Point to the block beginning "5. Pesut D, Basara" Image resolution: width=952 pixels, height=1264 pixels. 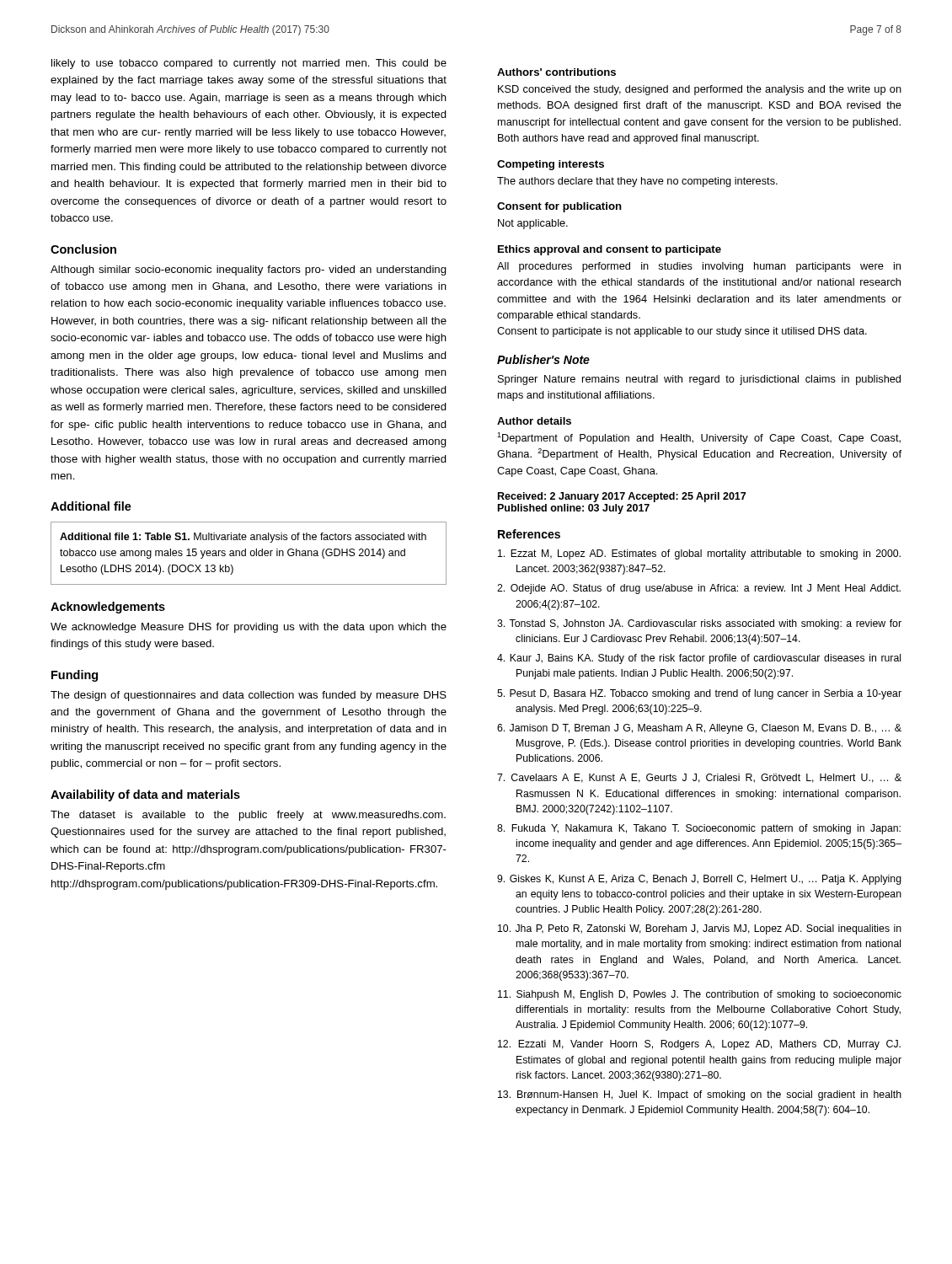click(699, 701)
